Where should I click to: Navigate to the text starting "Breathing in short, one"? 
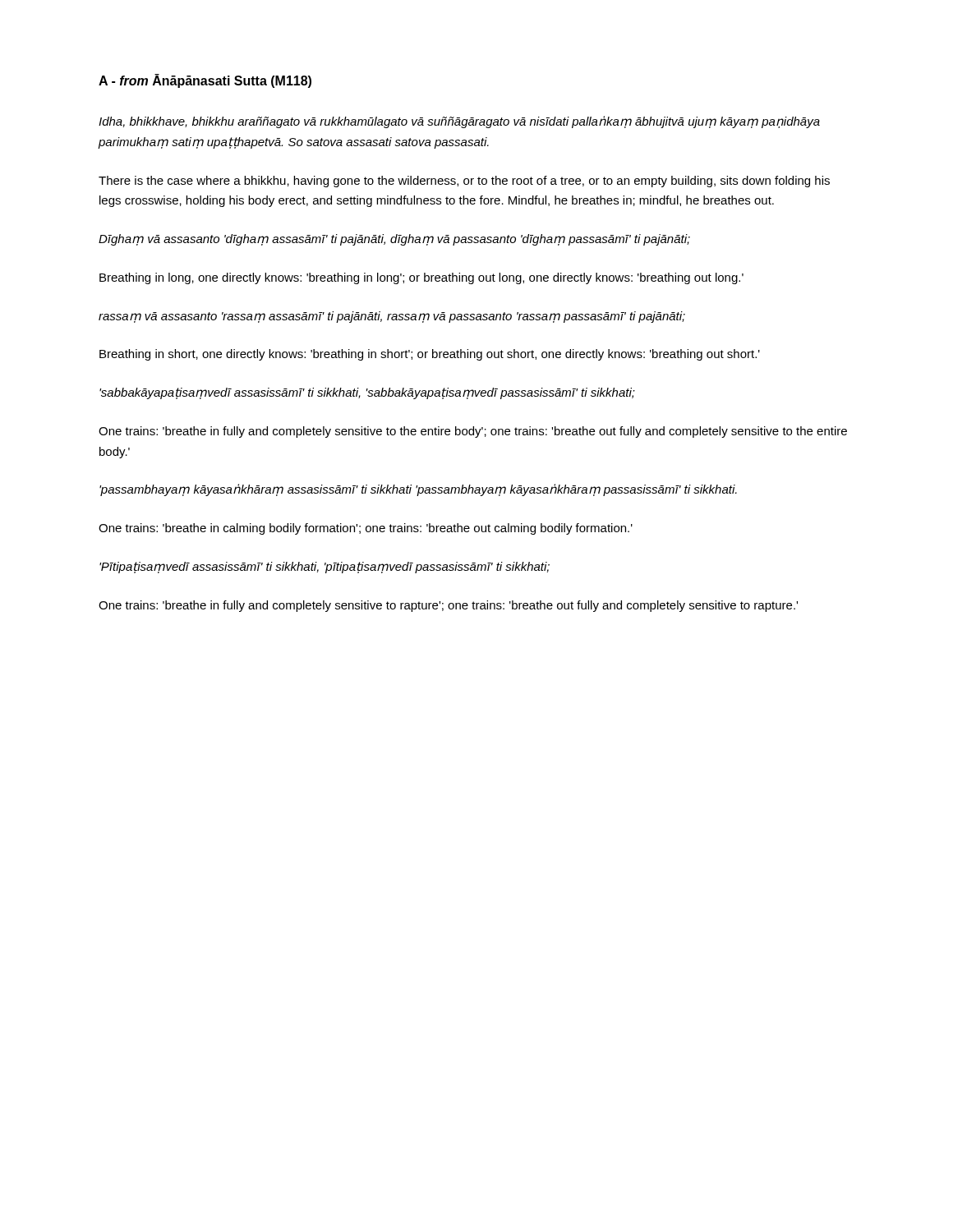429,354
